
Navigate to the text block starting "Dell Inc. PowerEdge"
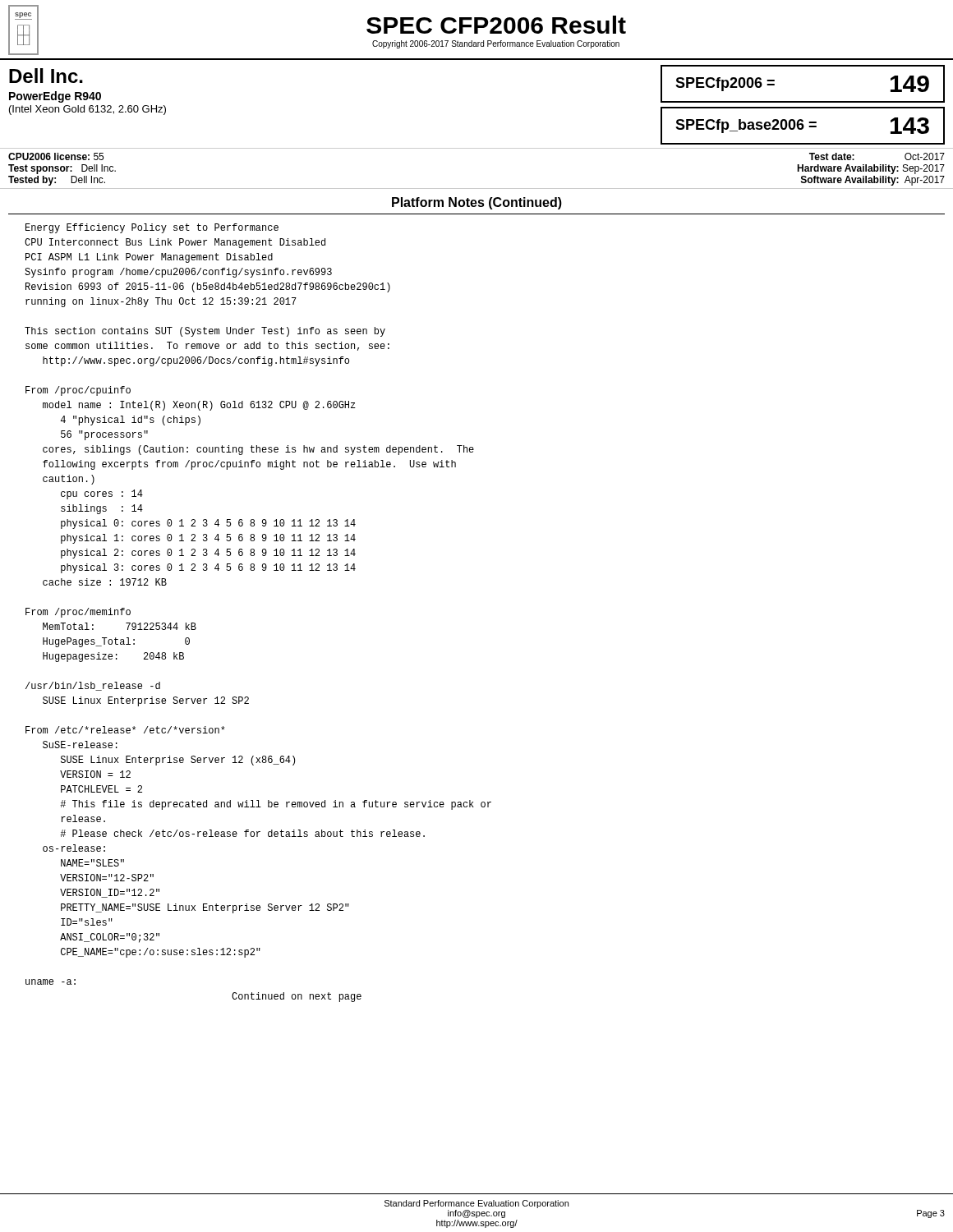46,76
